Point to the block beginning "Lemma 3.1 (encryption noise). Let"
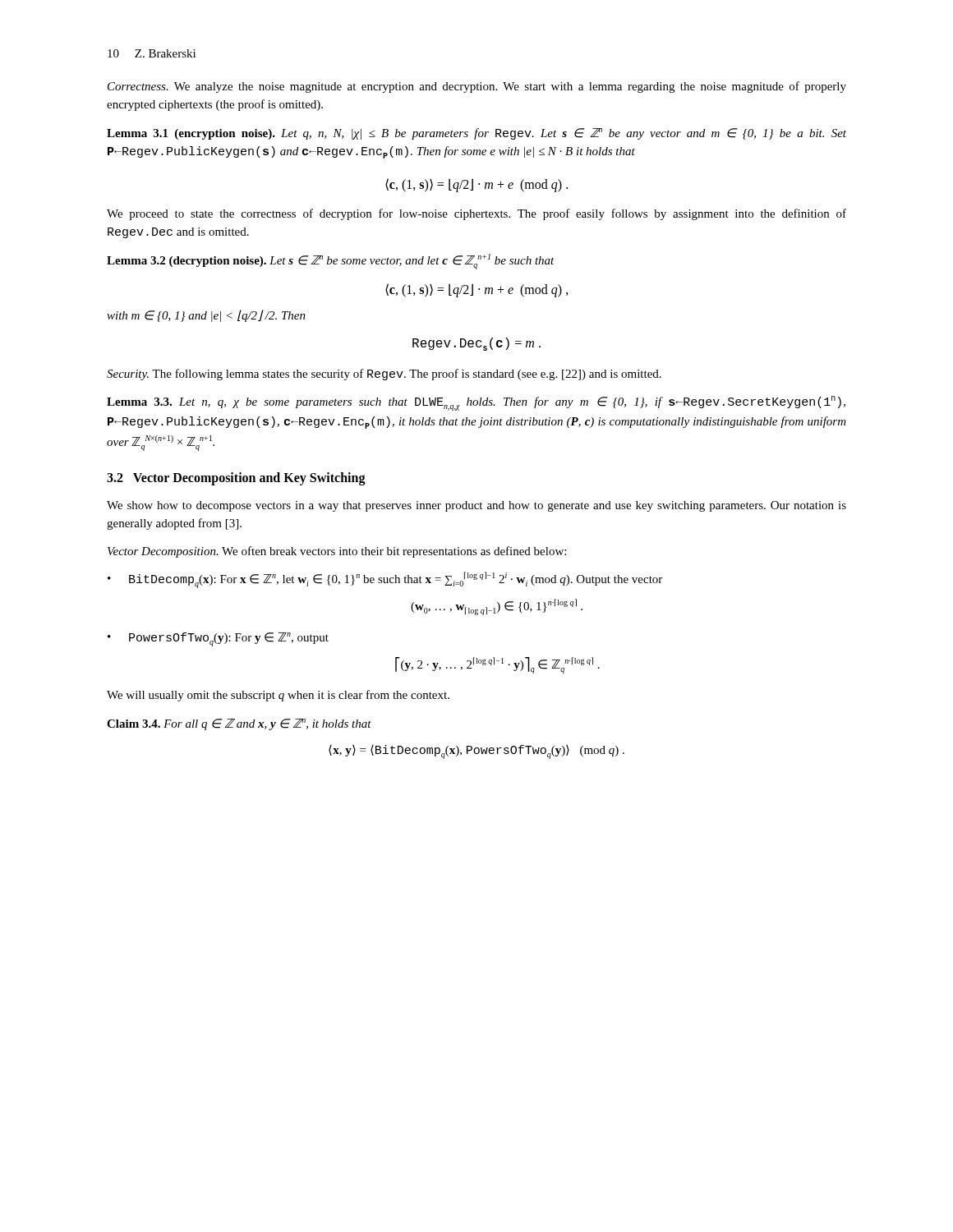953x1232 pixels. tap(476, 143)
